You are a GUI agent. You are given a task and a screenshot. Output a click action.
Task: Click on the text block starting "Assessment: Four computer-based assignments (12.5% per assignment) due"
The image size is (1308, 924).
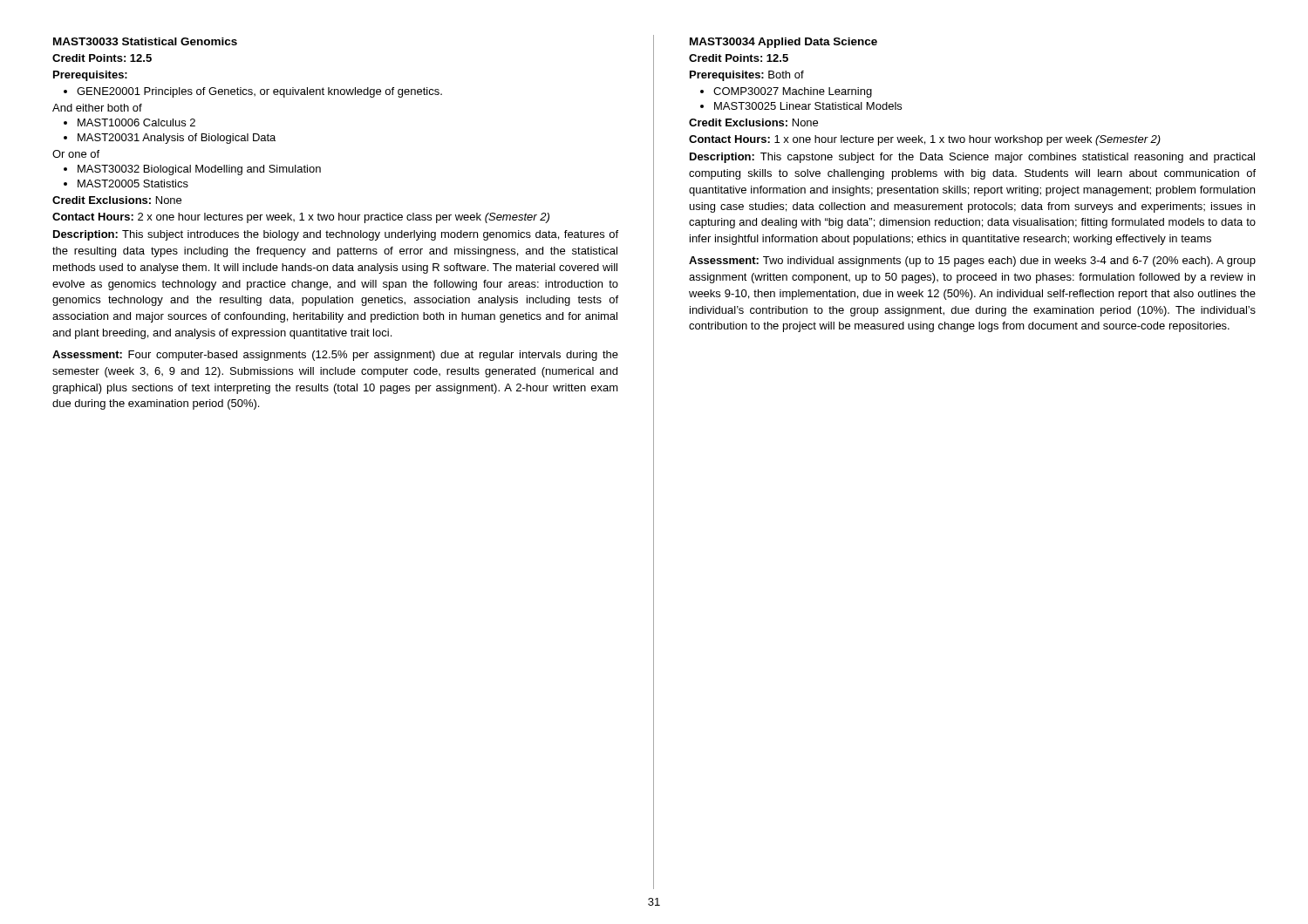tap(335, 379)
